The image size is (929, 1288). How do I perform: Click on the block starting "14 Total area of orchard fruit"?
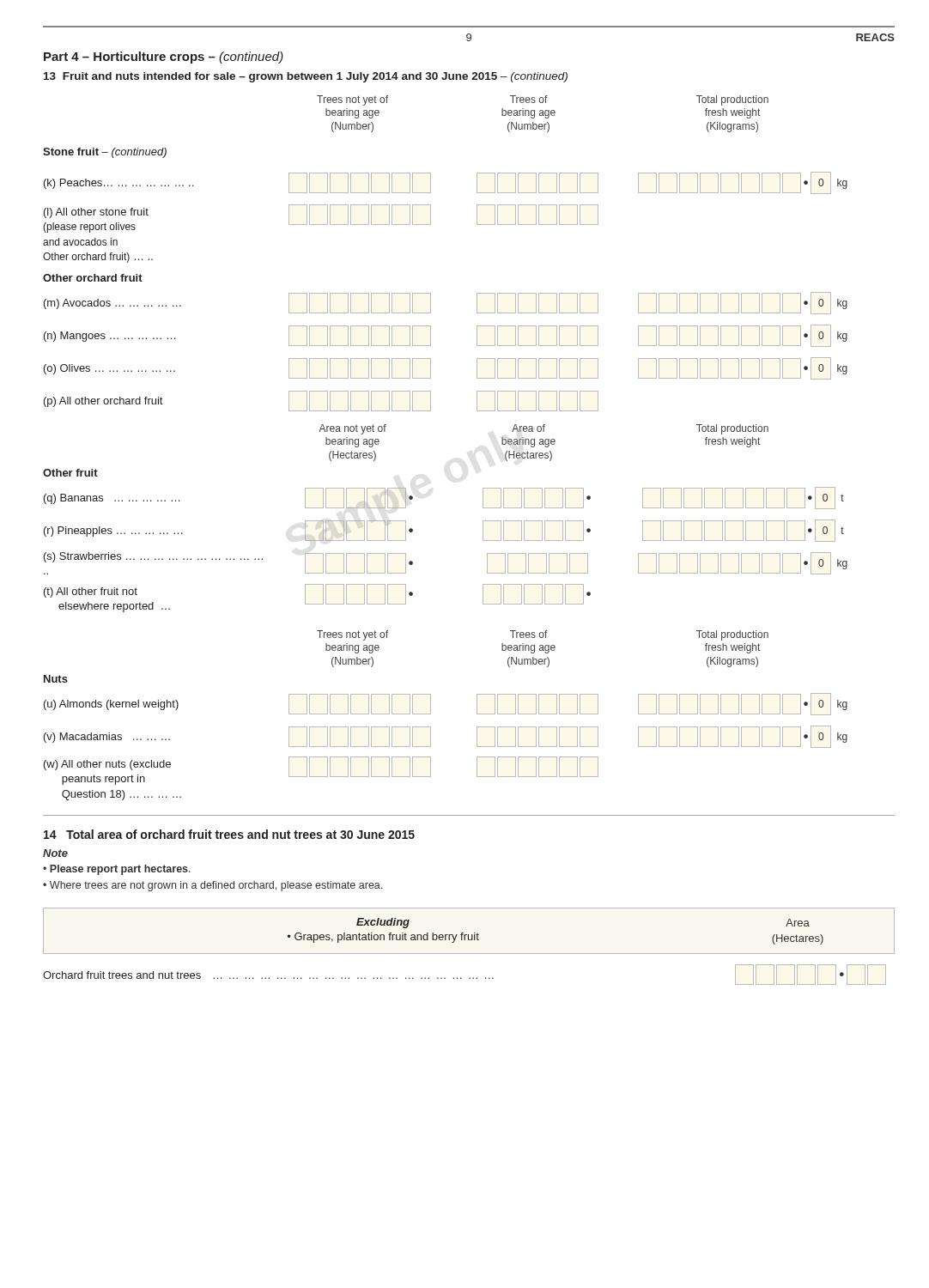click(229, 835)
